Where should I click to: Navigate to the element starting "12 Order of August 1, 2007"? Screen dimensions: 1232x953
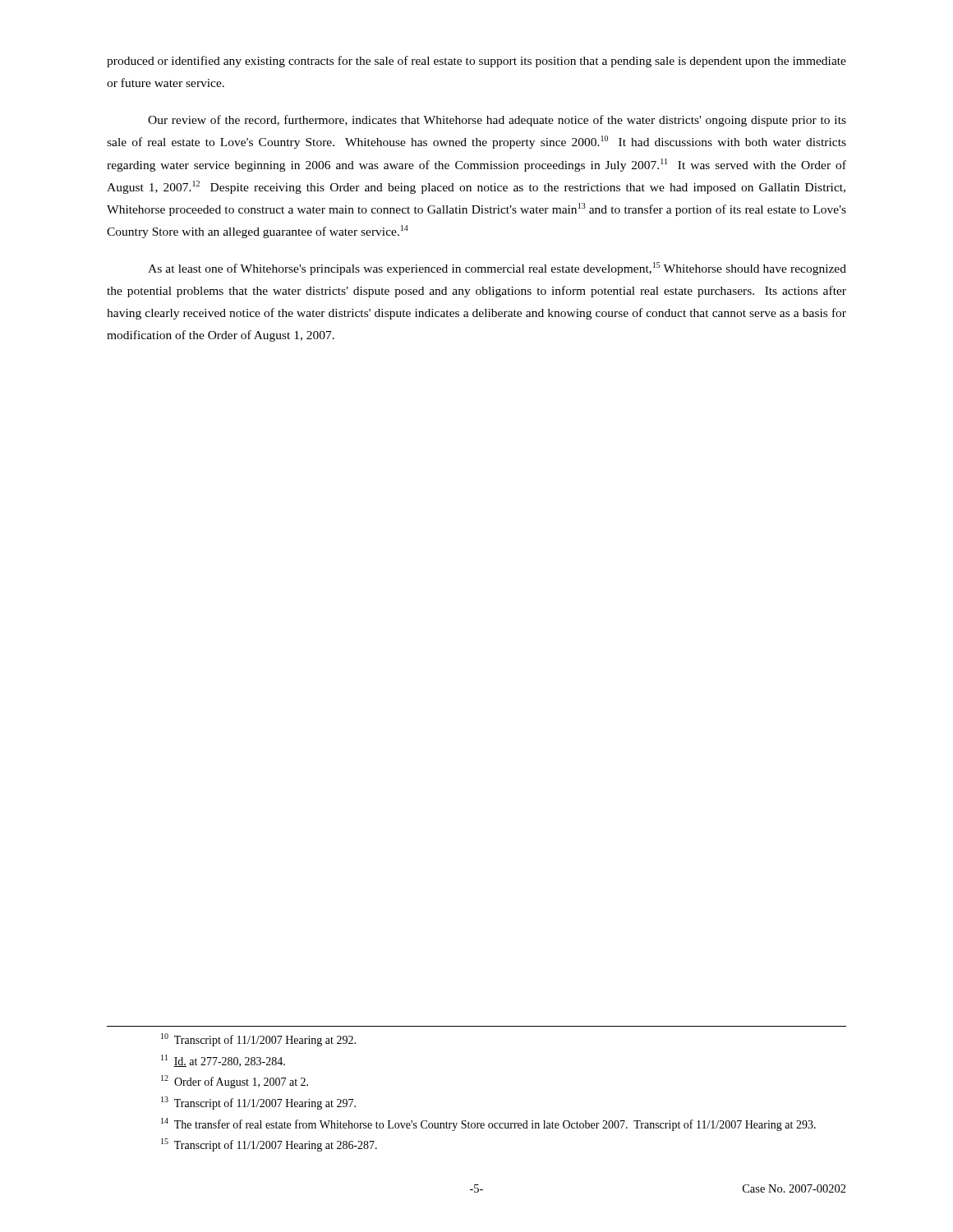(235, 1081)
